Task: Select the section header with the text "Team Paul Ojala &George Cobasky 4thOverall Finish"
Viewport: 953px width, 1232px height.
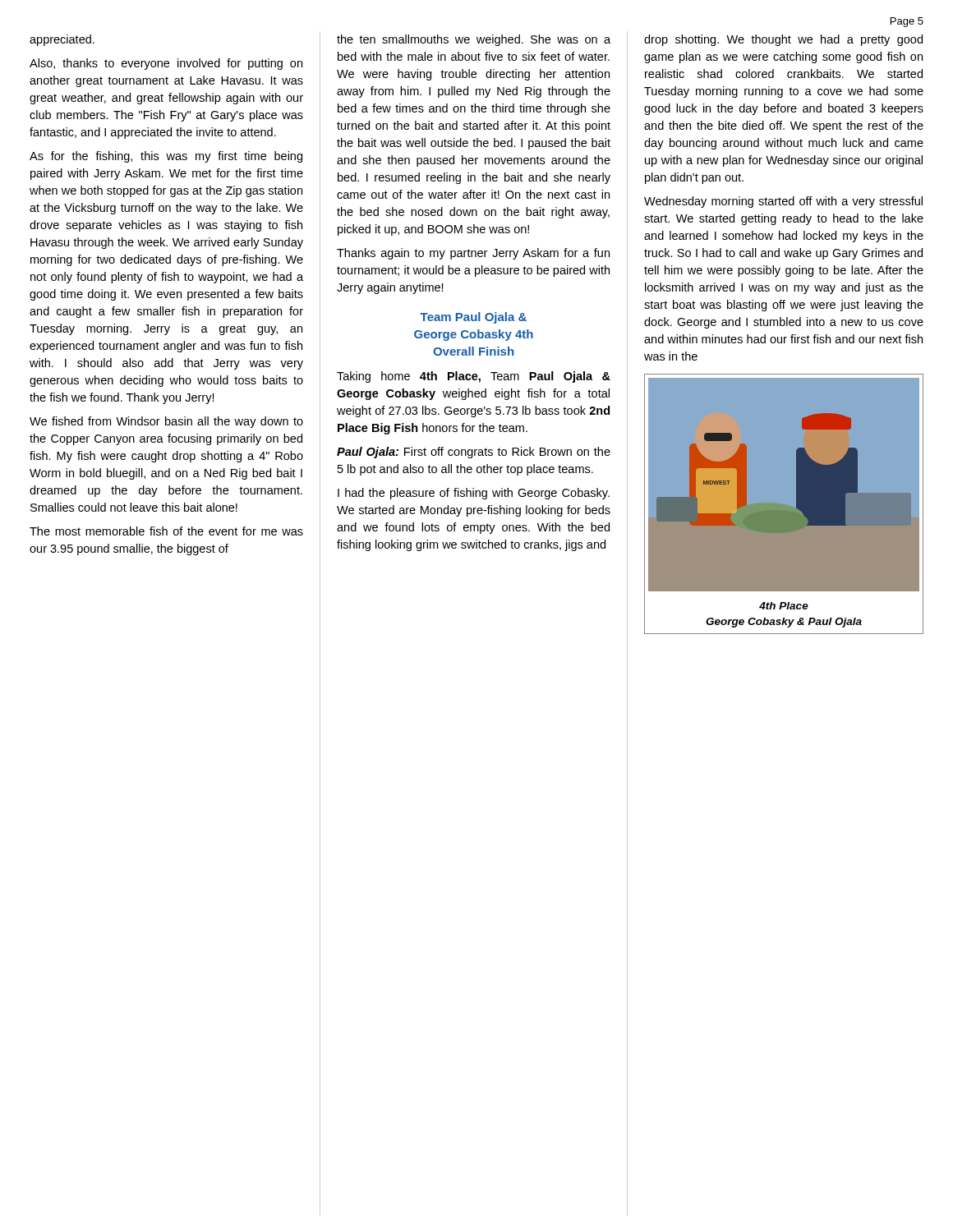Action: click(474, 334)
